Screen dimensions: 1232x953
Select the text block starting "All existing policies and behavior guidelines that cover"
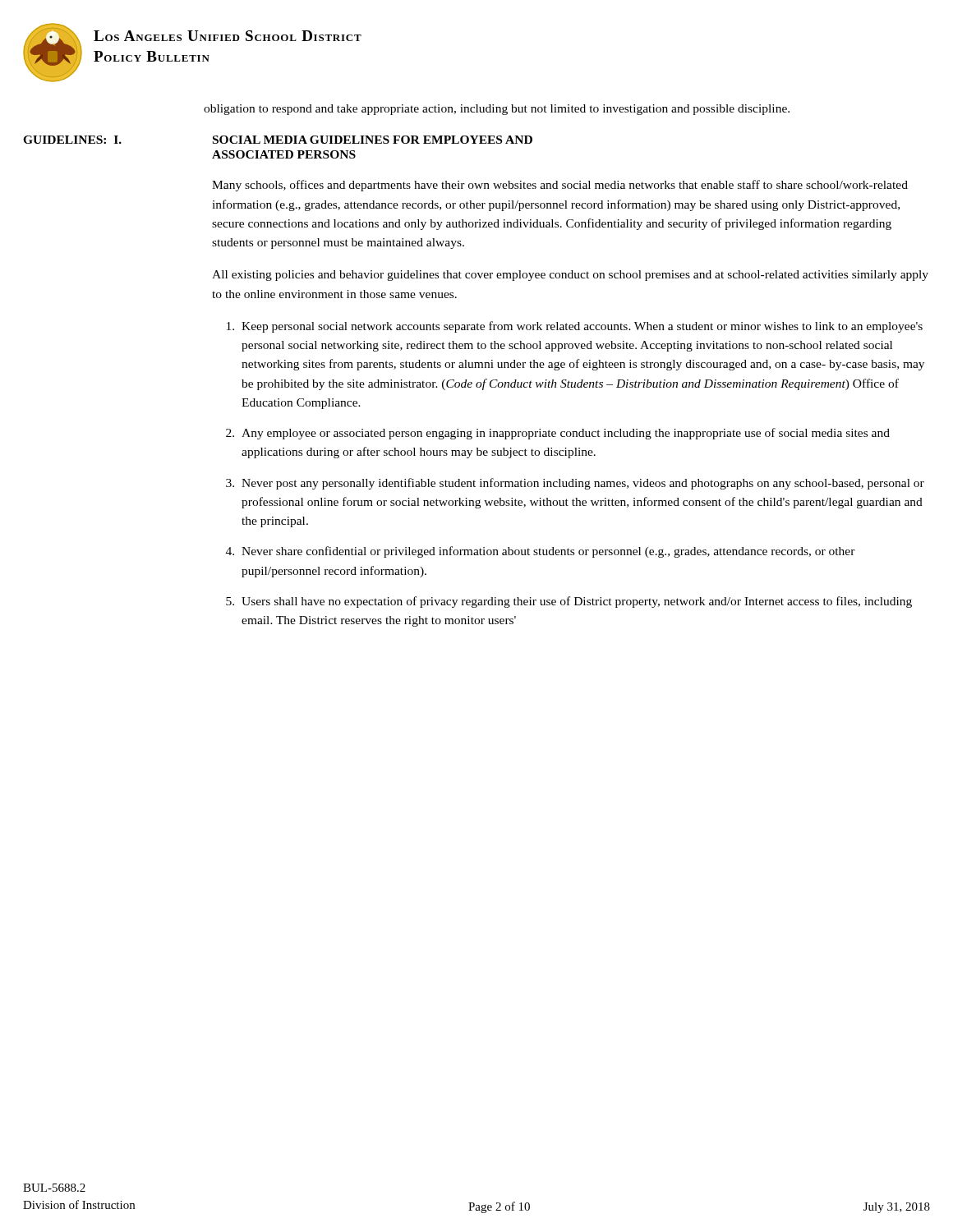570,284
